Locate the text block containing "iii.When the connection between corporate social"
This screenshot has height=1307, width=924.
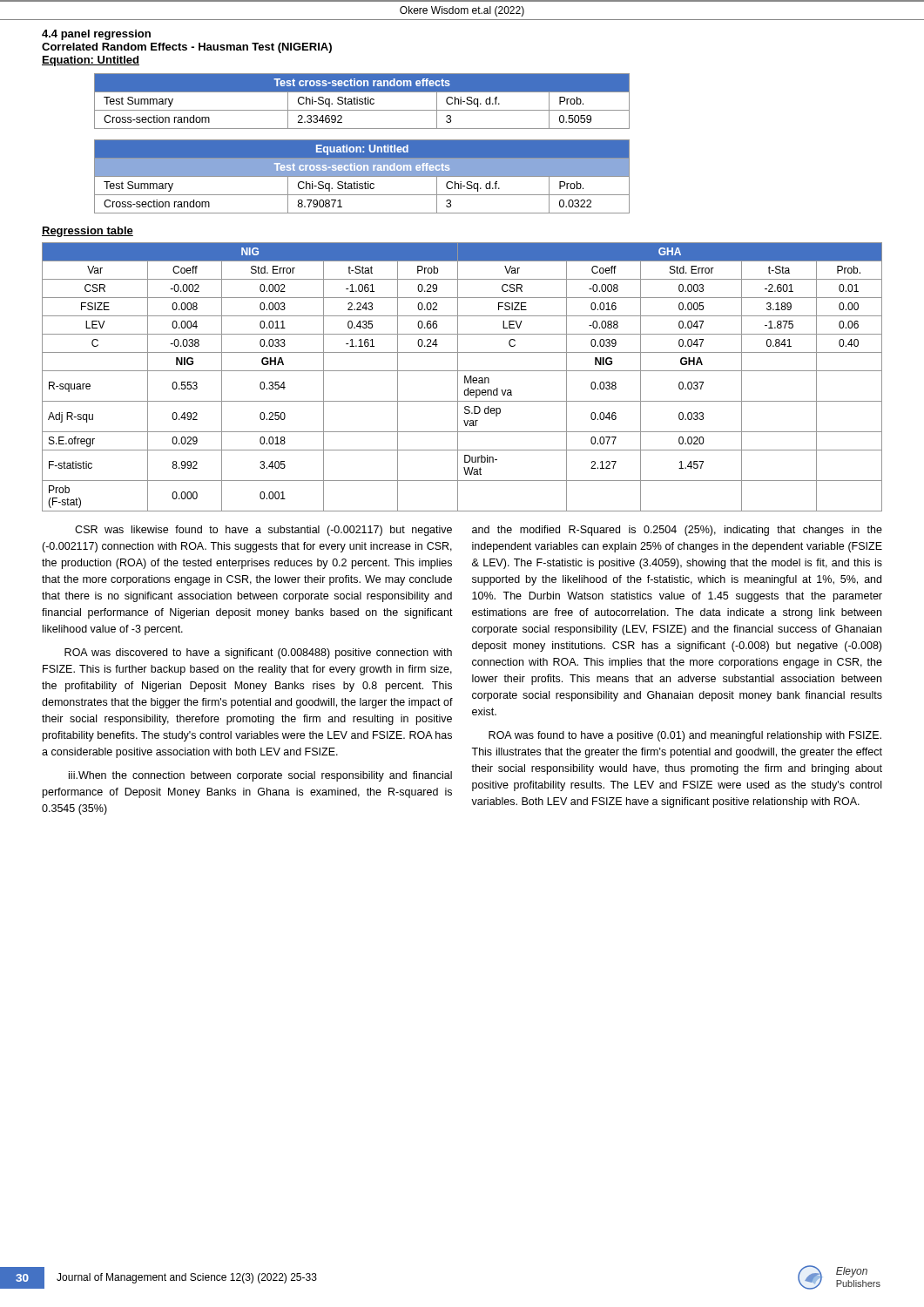(247, 792)
